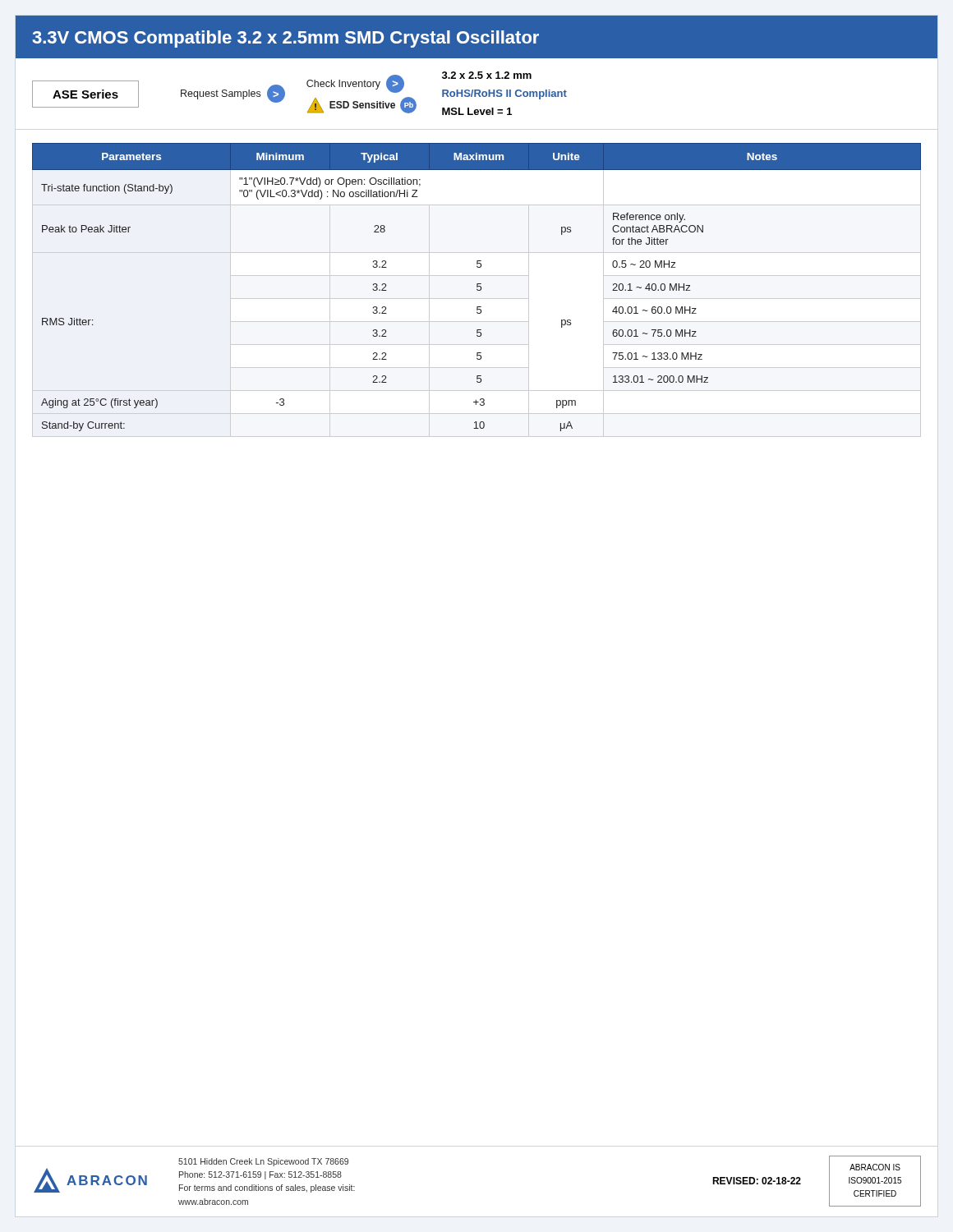
Task: Click on the table containing "RMS Jitter:"
Action: click(476, 290)
